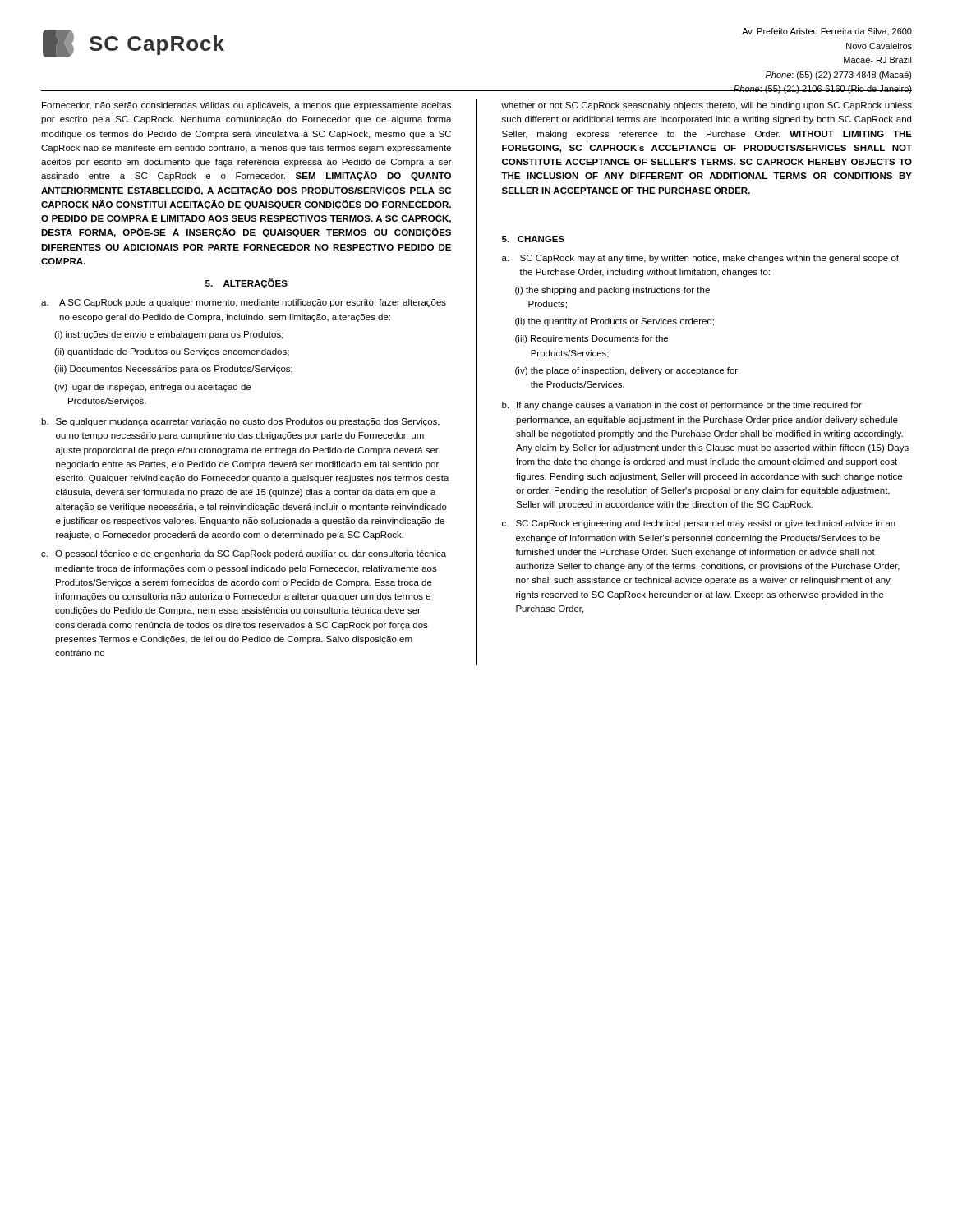
Task: Find the block on this page that starts "(i) the shipping"
Action: click(612, 297)
